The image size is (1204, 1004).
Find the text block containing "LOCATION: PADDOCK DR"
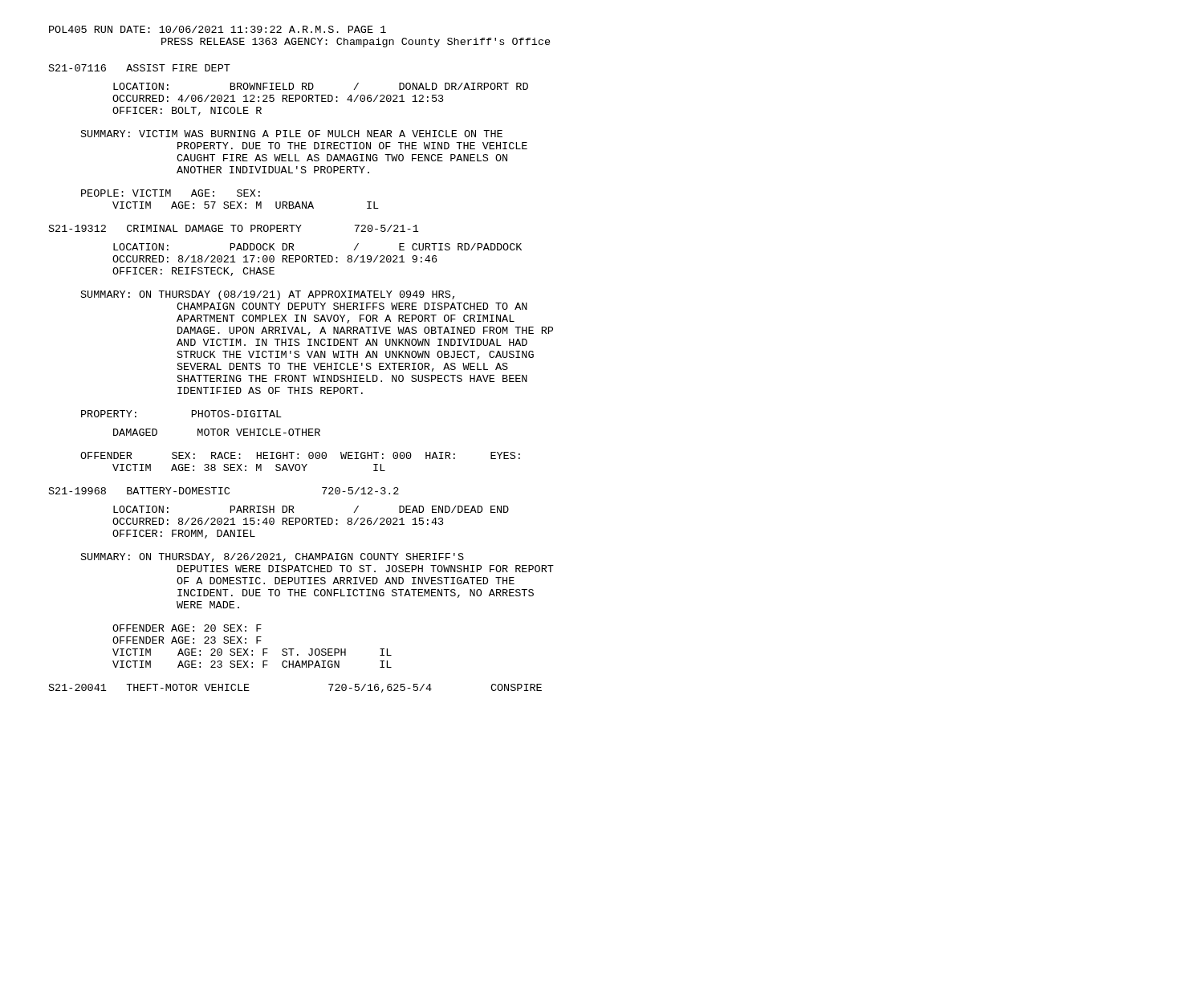pyautogui.click(x=317, y=260)
